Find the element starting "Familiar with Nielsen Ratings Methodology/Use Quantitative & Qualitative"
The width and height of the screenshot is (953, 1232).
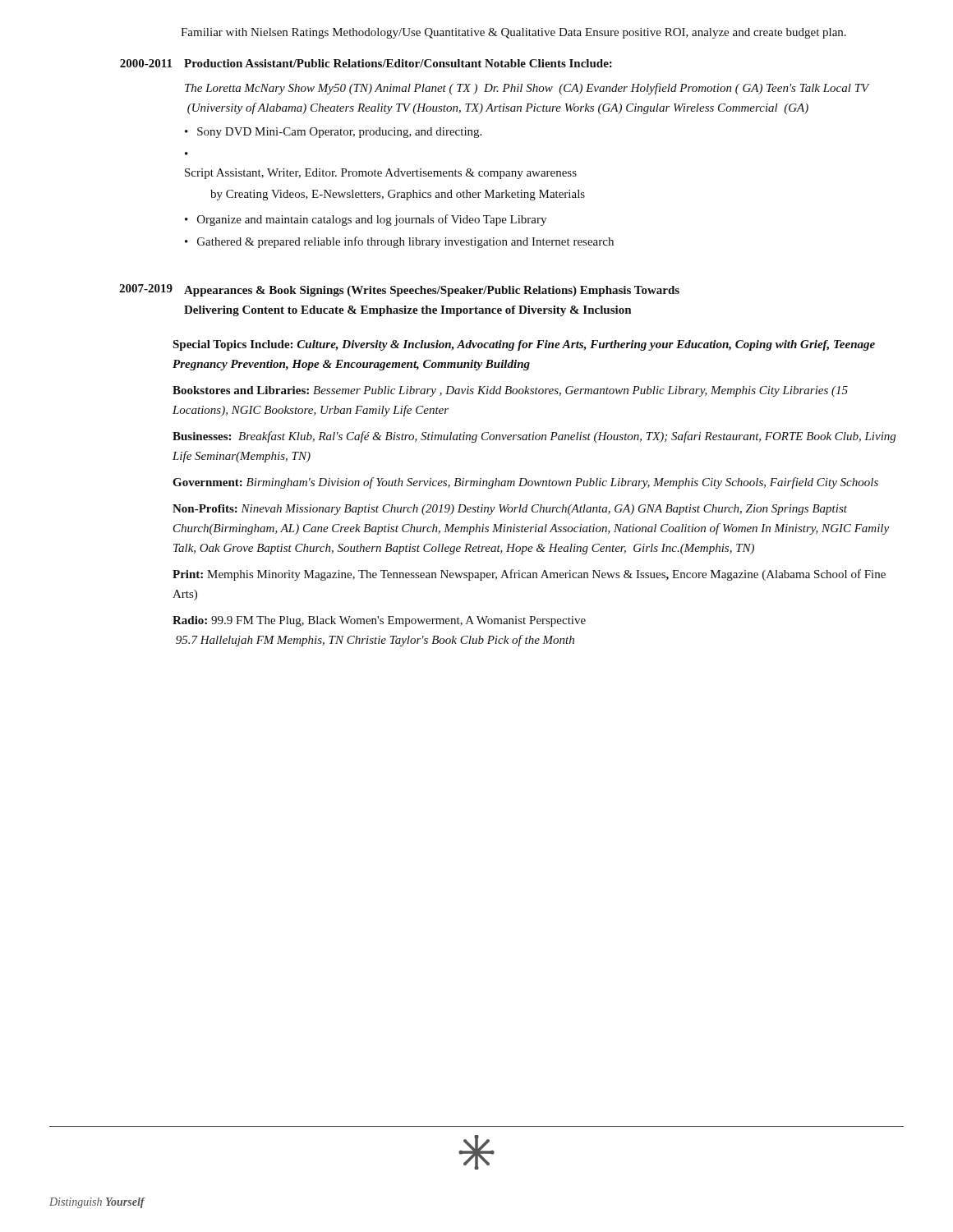pos(514,32)
